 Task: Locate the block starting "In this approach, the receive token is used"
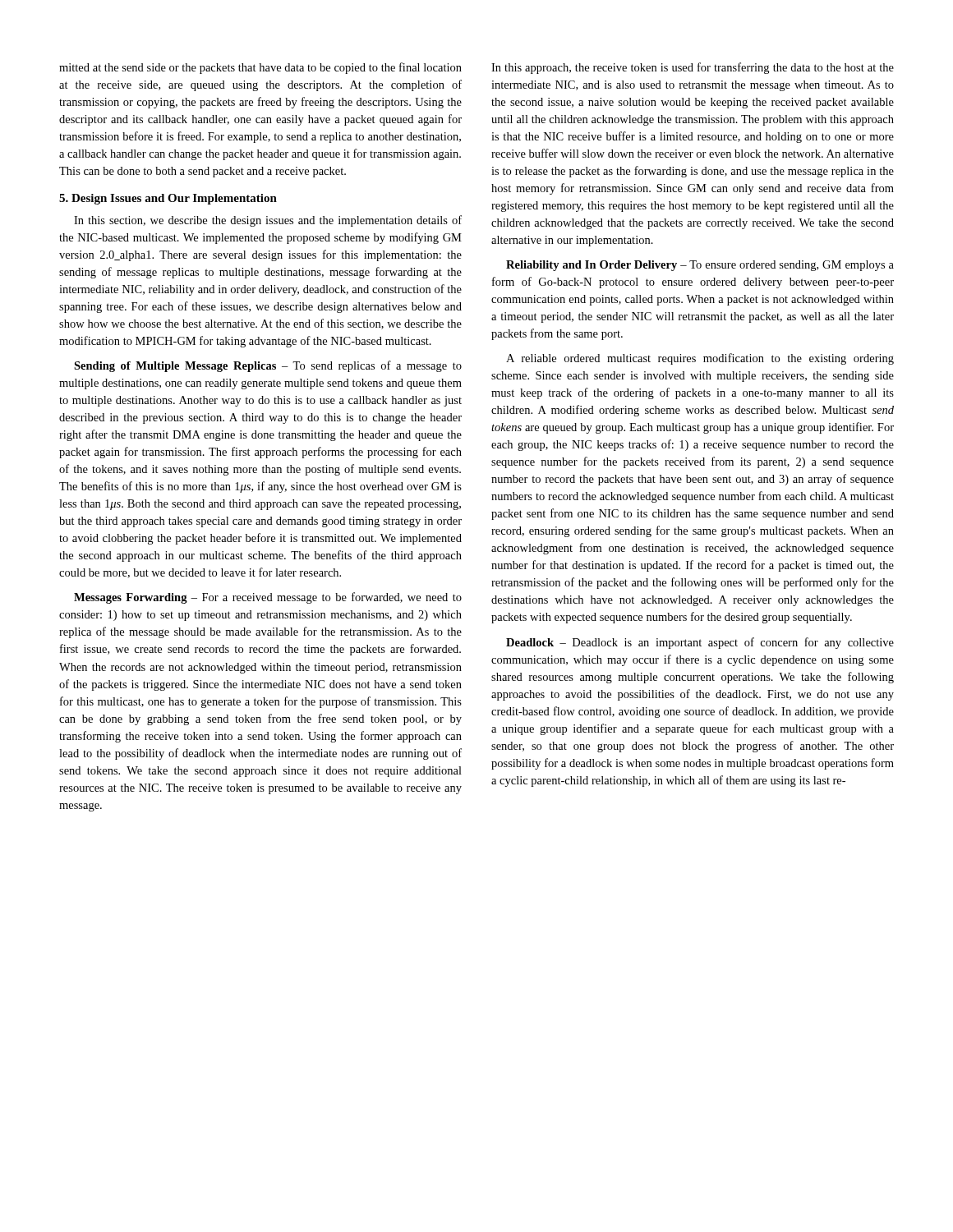693,154
